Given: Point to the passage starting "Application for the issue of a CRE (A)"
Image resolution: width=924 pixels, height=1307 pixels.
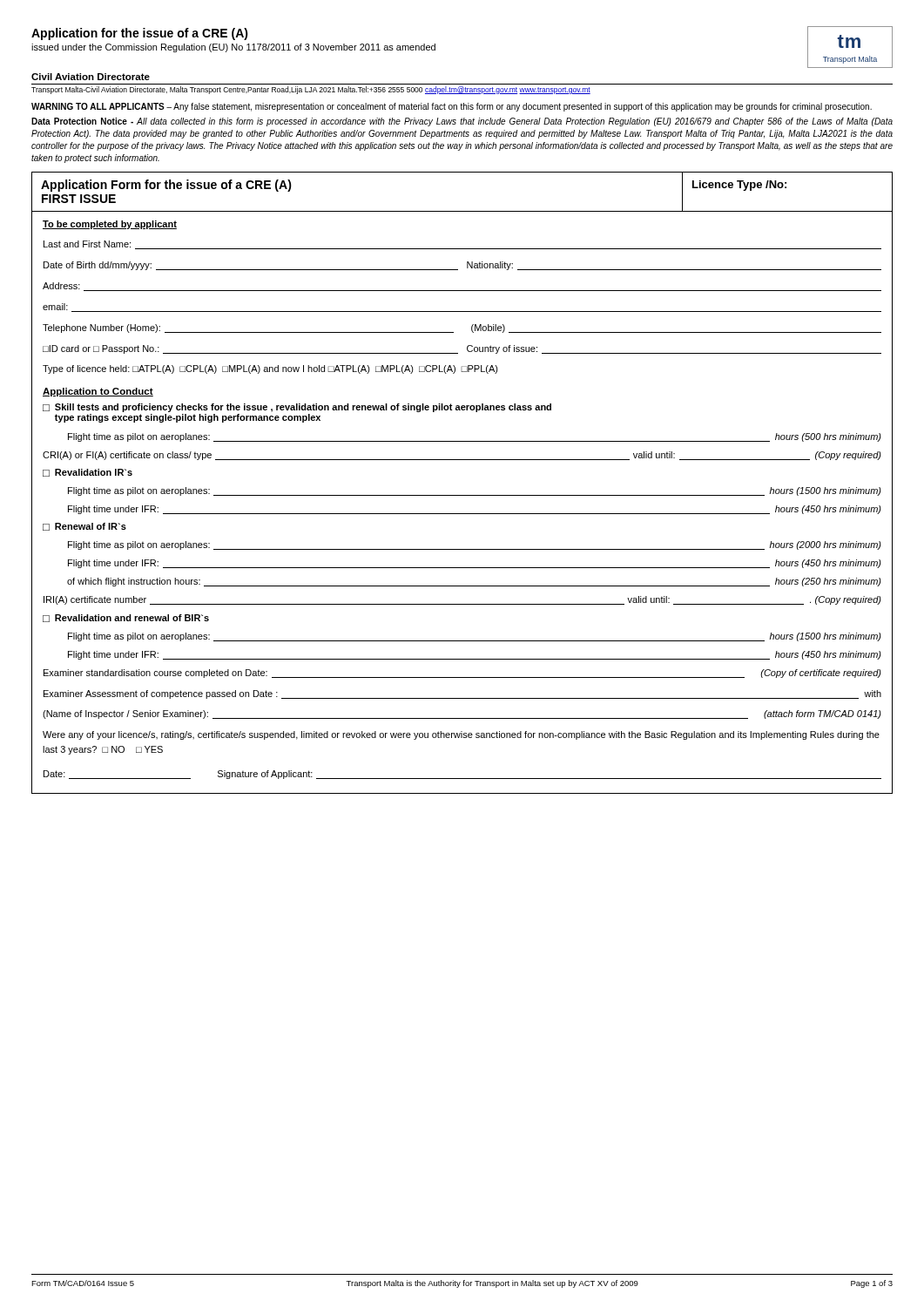Looking at the screenshot, I should pos(411,39).
